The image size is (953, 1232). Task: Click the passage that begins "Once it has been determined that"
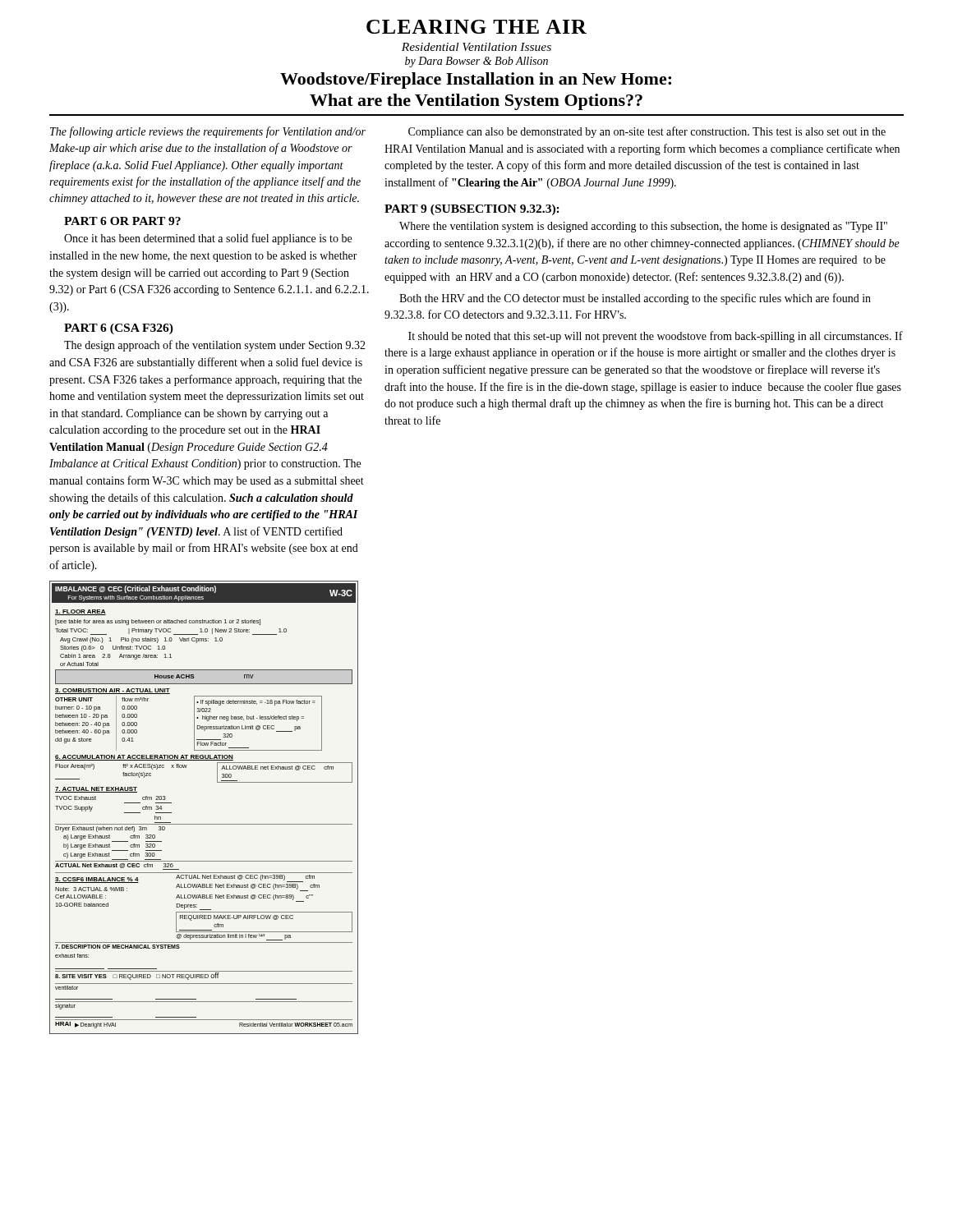coord(209,273)
